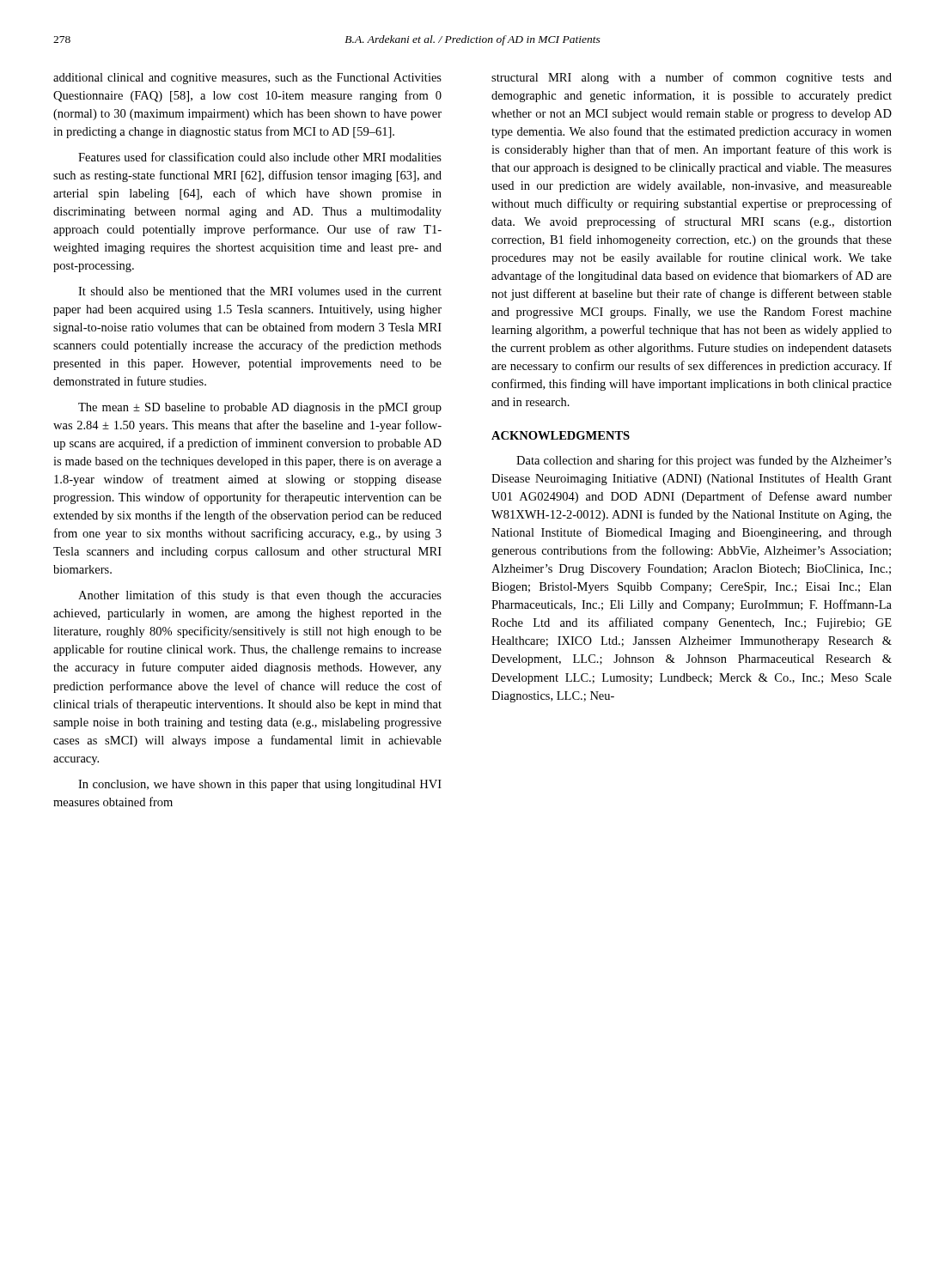Click on the text block with the text "Features used for classification could also include other"
The width and height of the screenshot is (945, 1288).
(x=247, y=211)
